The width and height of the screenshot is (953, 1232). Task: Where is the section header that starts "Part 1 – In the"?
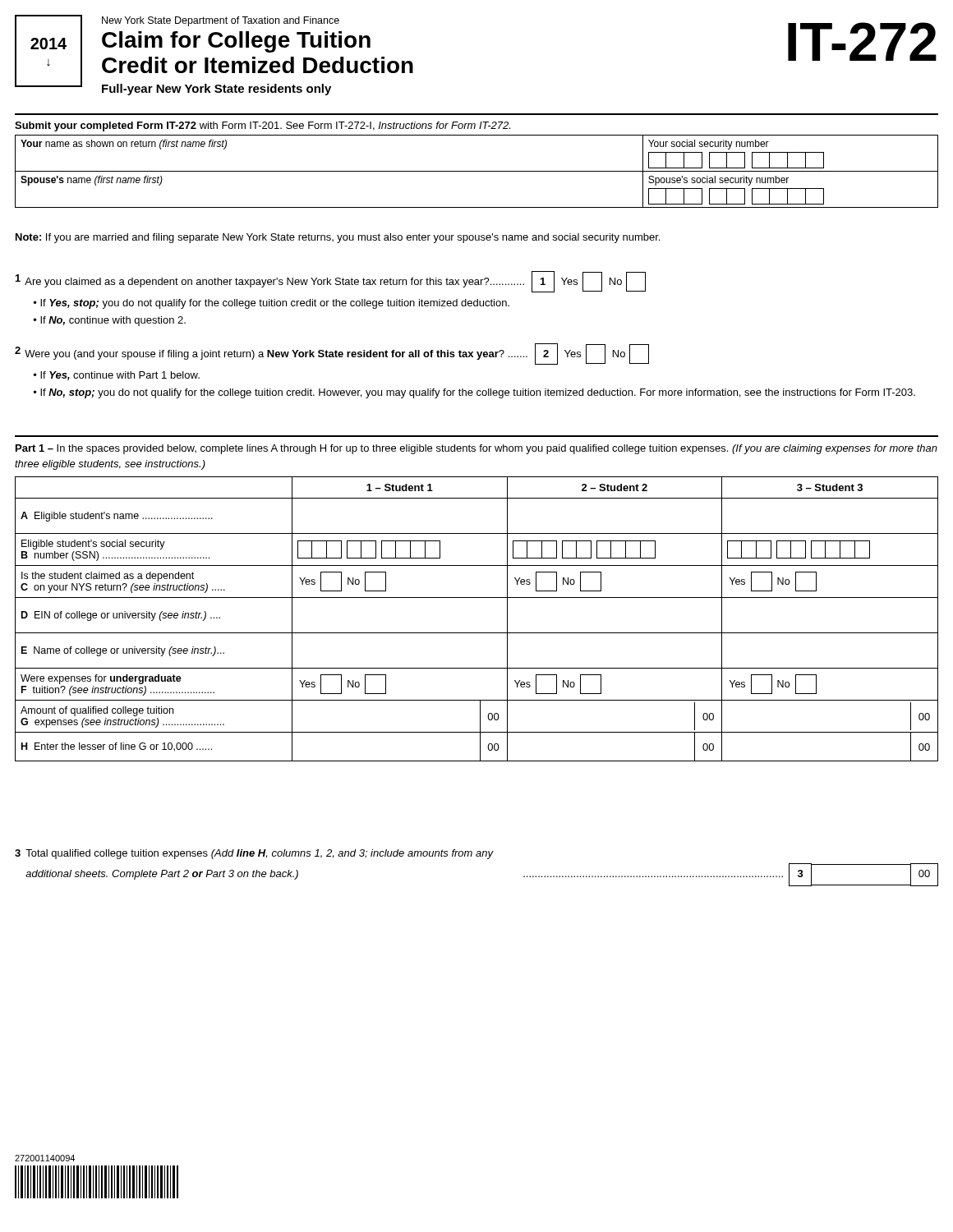[x=476, y=456]
